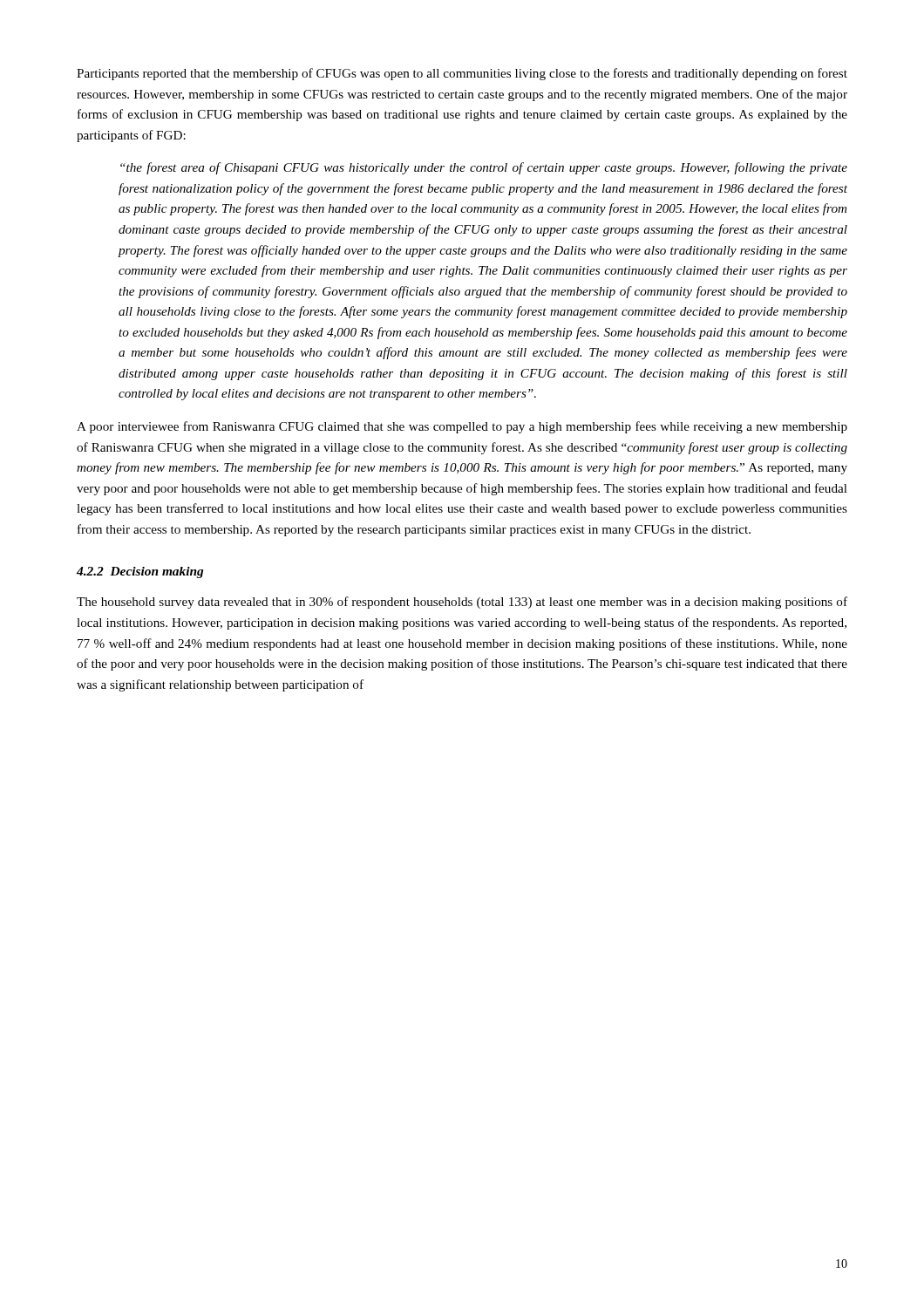924x1308 pixels.
Task: Select the region starting "A poor interviewee from Raniswanra"
Action: coord(462,478)
